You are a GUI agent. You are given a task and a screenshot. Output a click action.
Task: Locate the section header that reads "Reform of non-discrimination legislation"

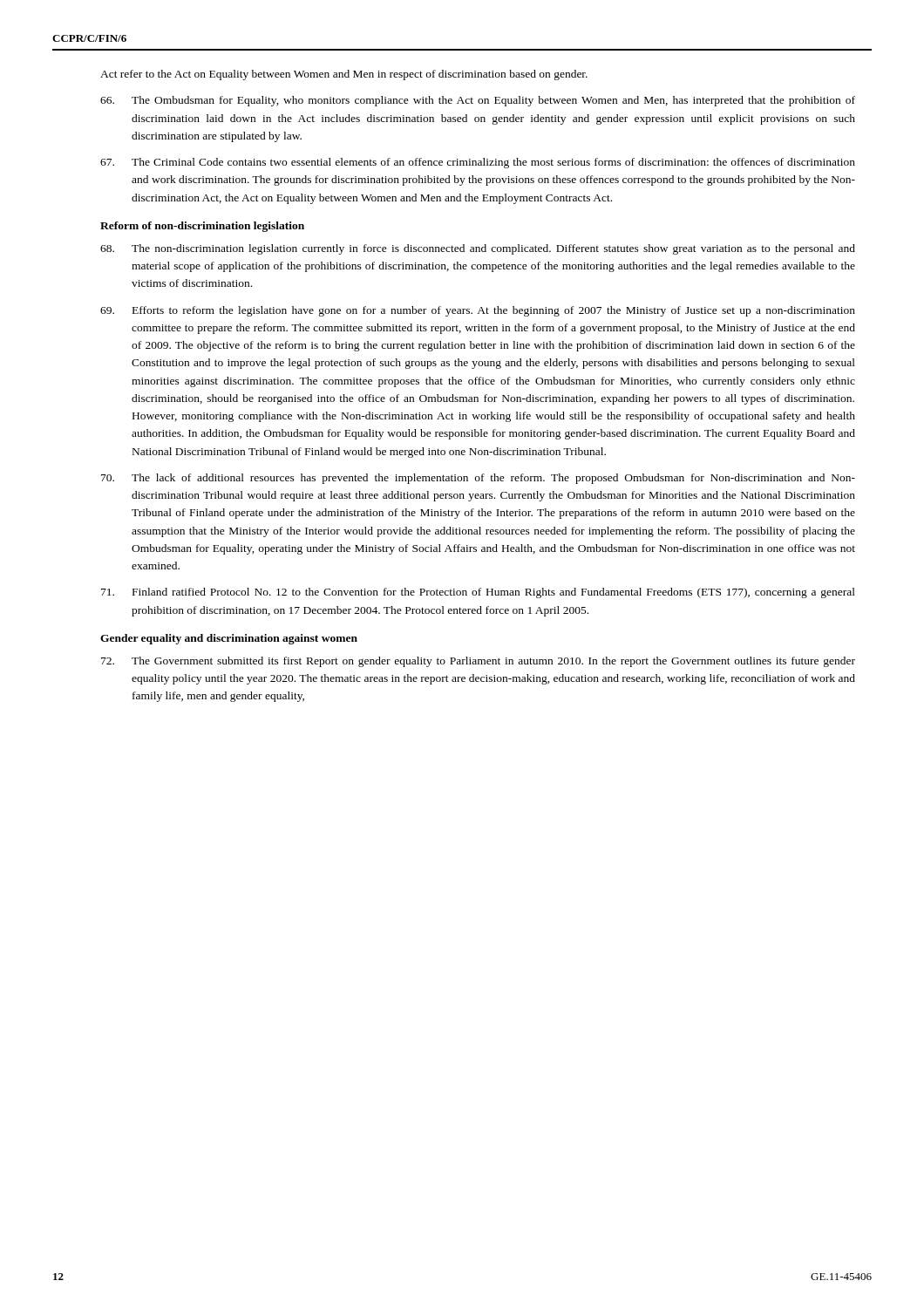(202, 225)
